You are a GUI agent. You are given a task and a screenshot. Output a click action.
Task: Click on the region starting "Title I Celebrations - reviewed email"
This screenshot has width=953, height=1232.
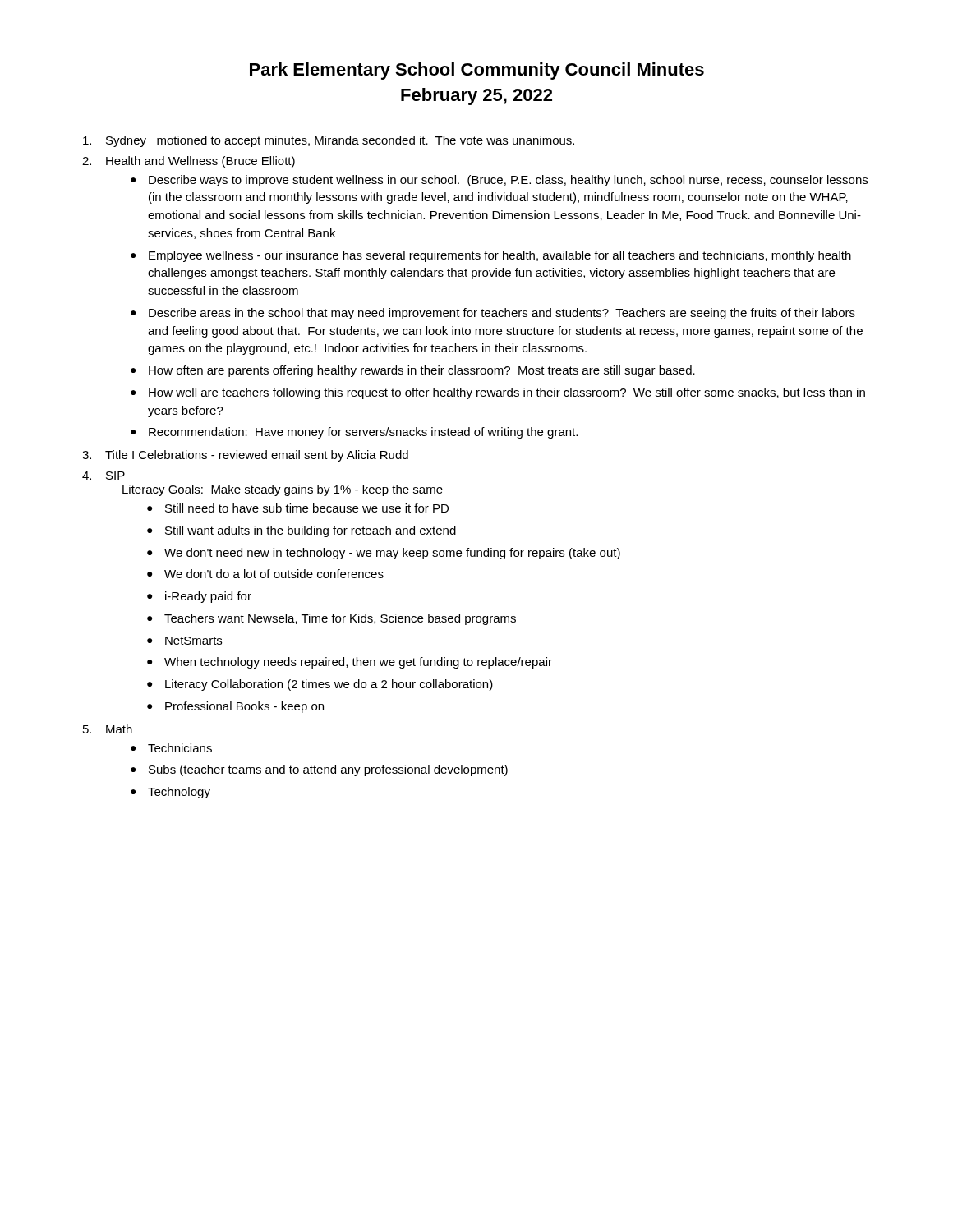pyautogui.click(x=257, y=455)
